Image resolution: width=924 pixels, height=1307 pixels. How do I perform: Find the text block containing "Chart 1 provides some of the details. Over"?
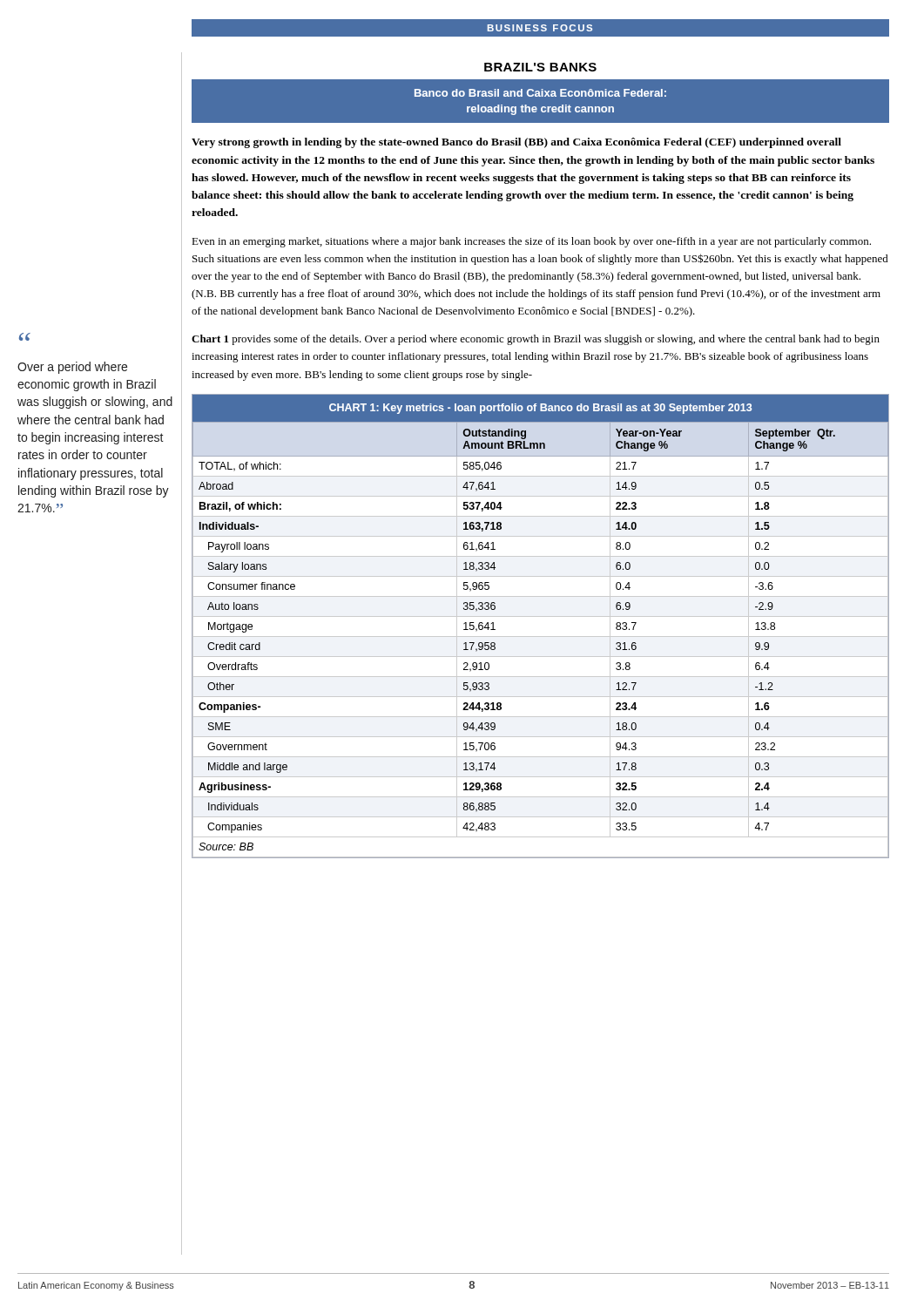click(x=536, y=356)
